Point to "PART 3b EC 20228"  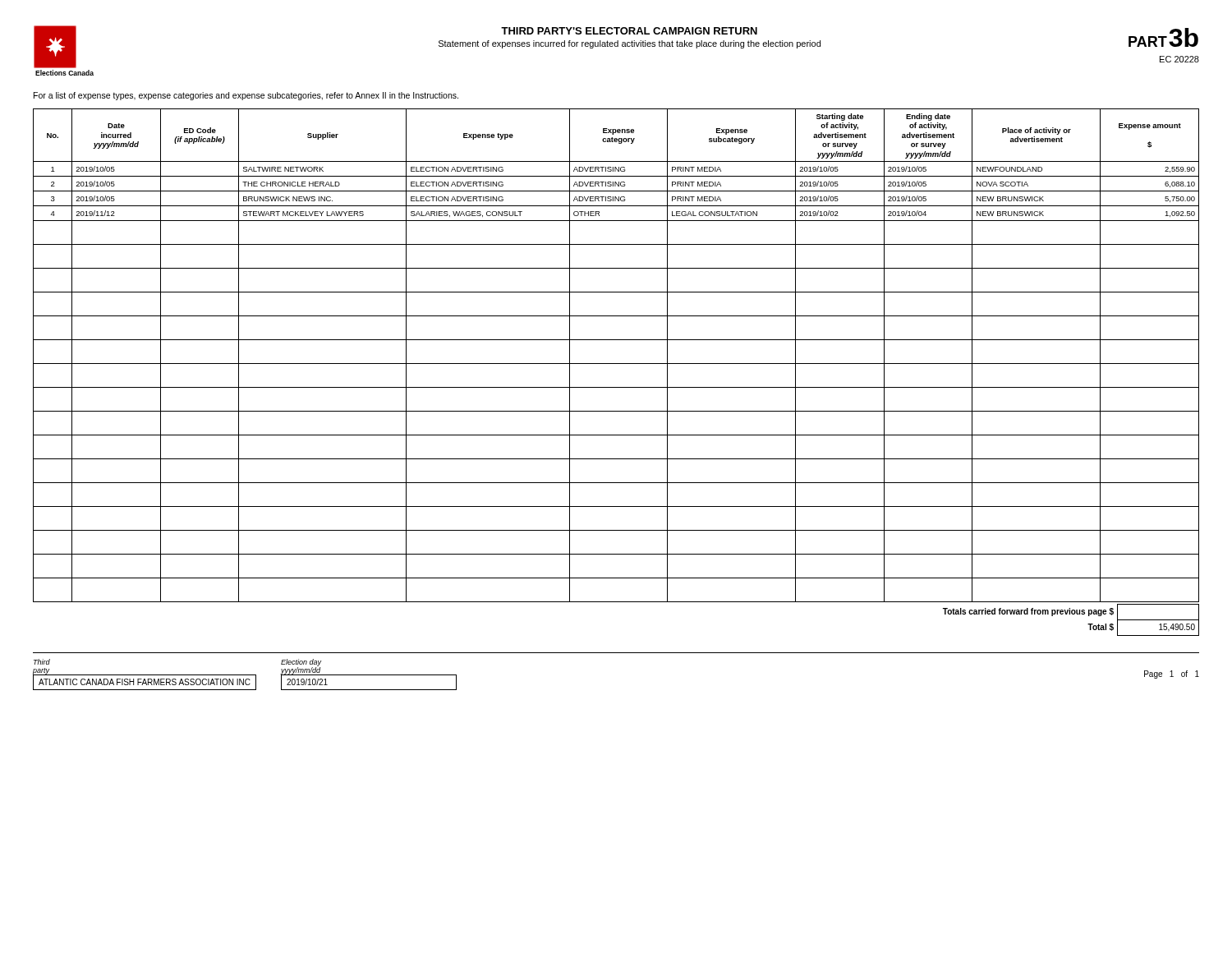click(1163, 44)
